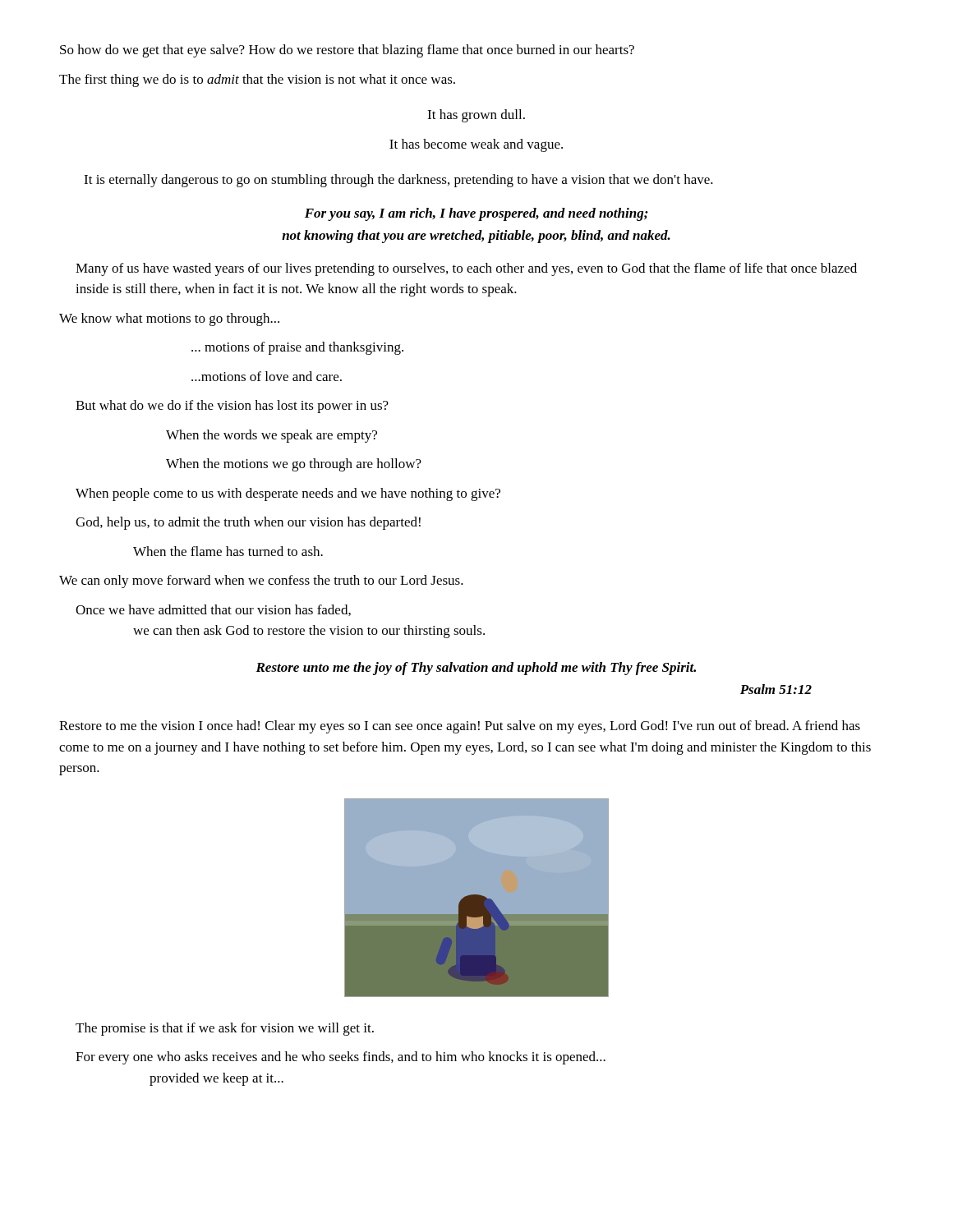Locate the block of text that opens with "Once we have admitted that our vision has"
The height and width of the screenshot is (1232, 953).
(x=281, y=622)
